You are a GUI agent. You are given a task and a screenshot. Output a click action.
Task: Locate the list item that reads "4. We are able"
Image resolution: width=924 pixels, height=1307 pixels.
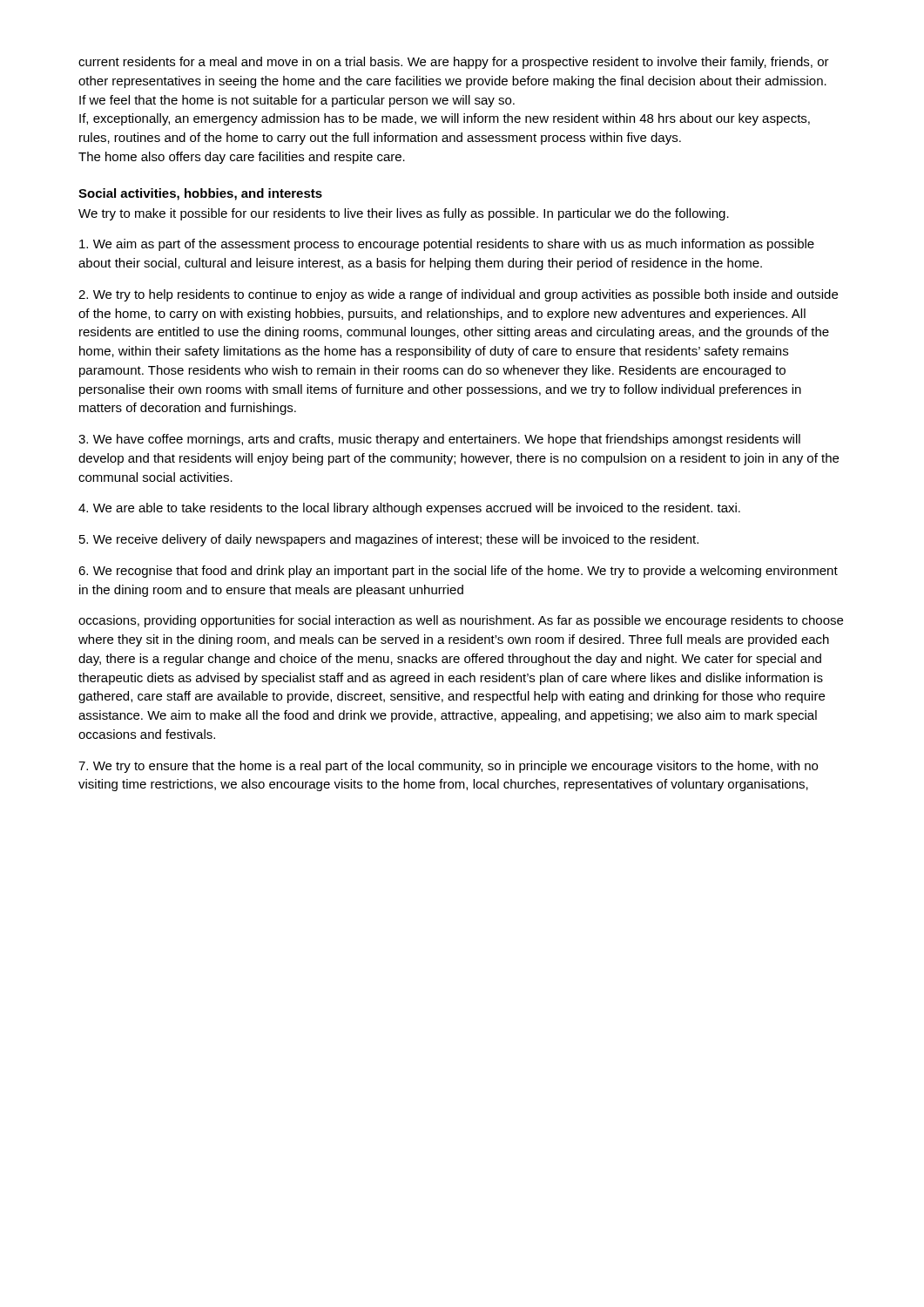point(410,508)
